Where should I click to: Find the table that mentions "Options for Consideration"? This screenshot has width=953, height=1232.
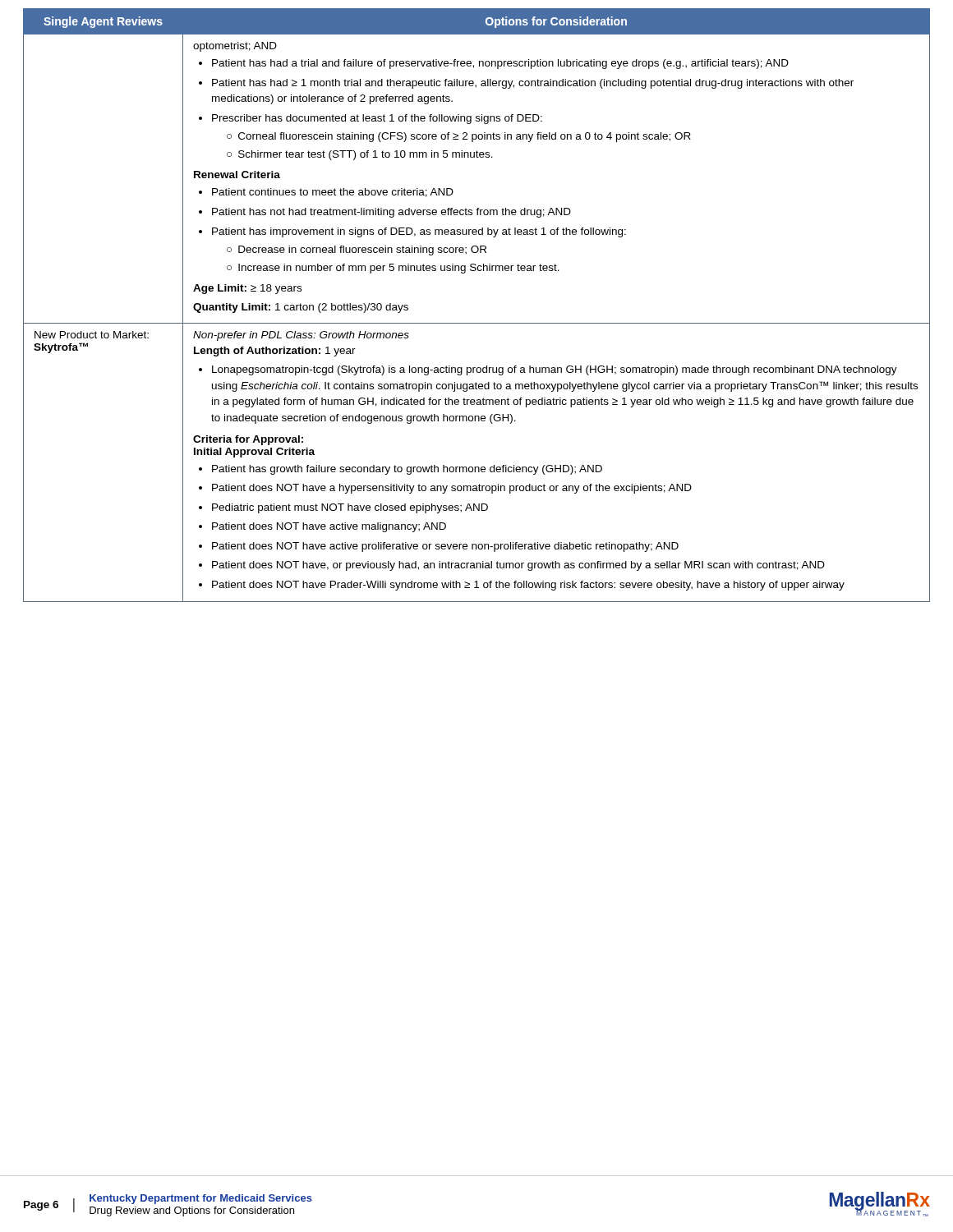click(476, 587)
